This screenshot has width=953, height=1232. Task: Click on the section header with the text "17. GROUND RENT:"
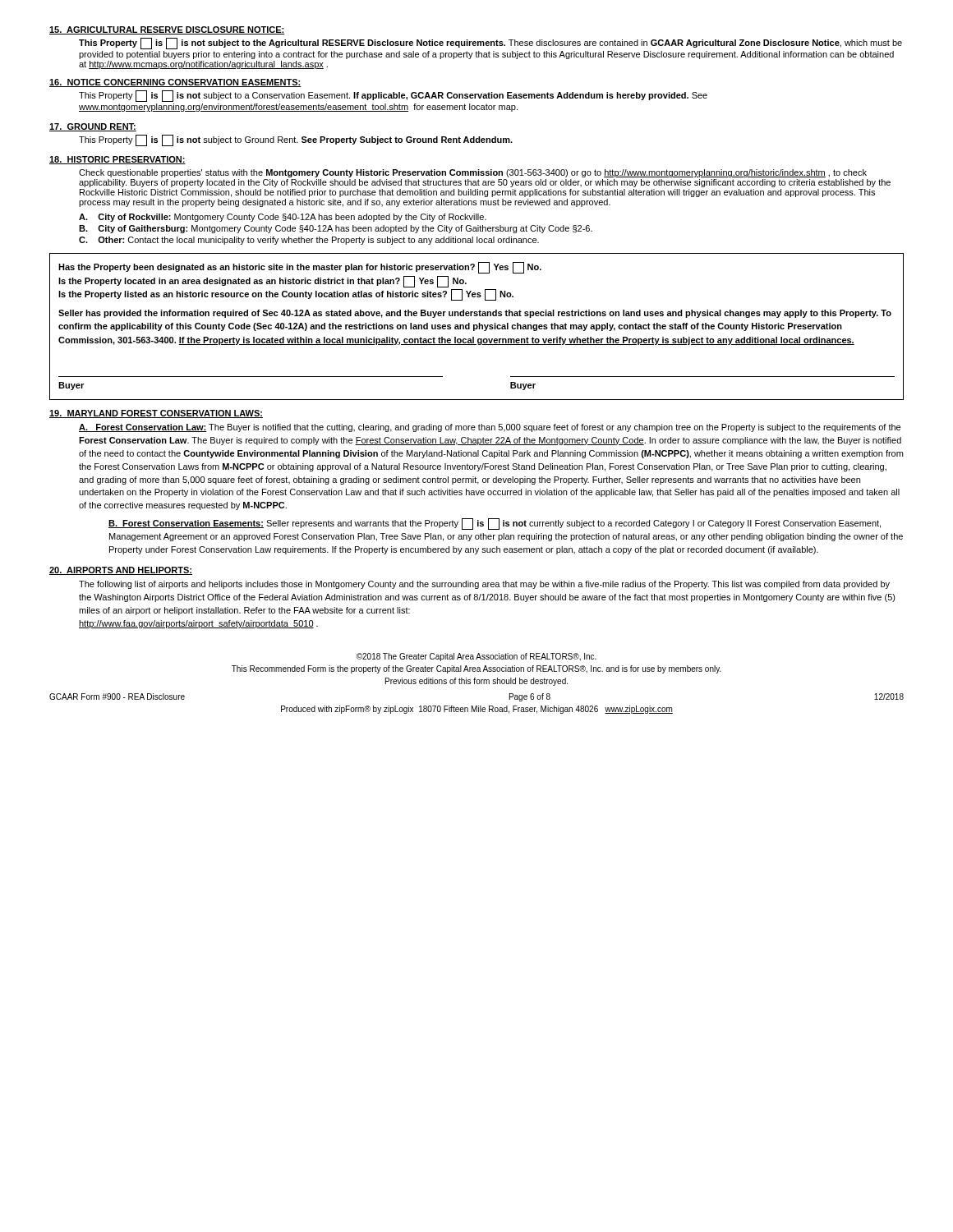pyautogui.click(x=93, y=127)
